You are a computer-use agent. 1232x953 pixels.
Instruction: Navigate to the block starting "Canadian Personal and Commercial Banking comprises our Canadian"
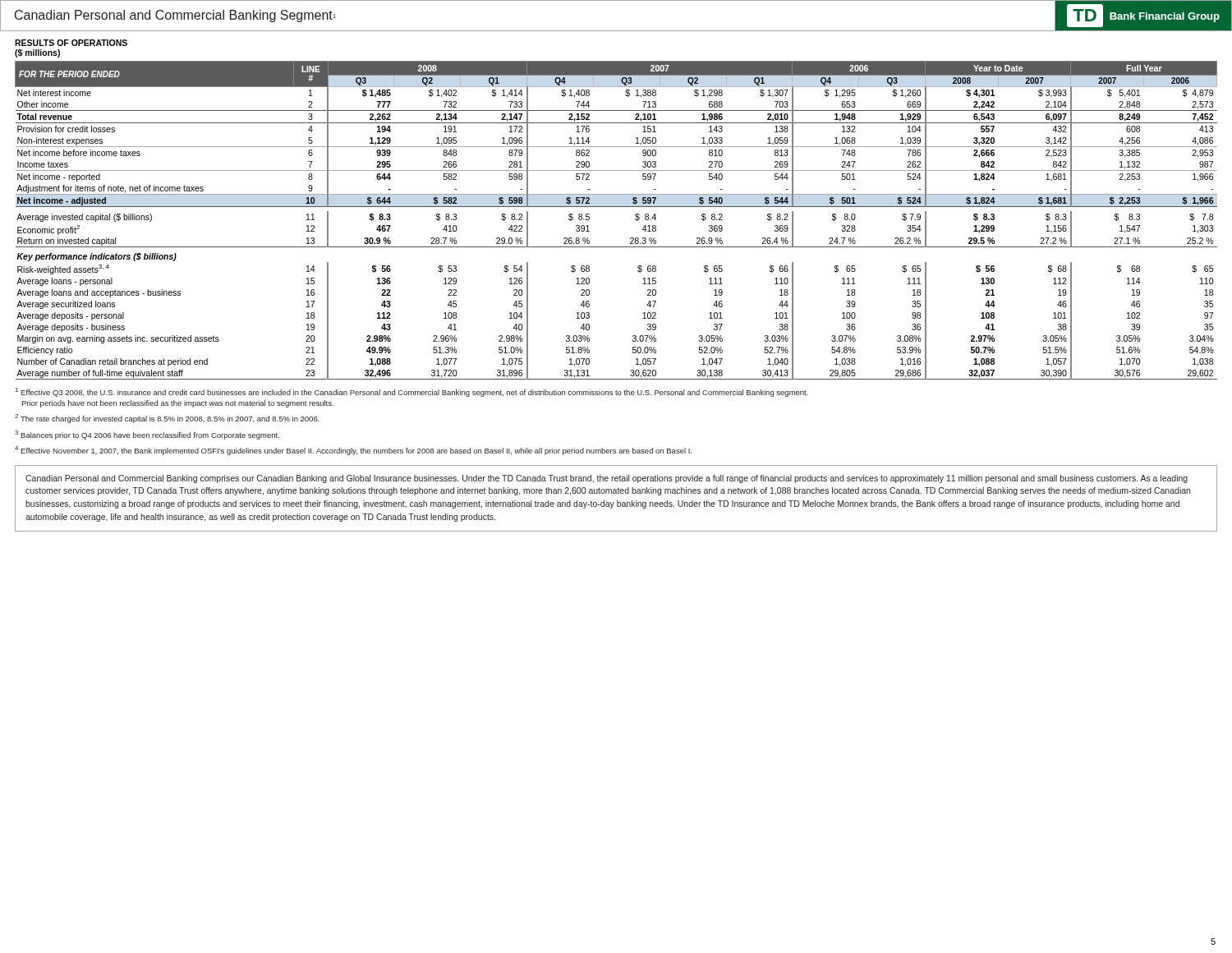(608, 497)
